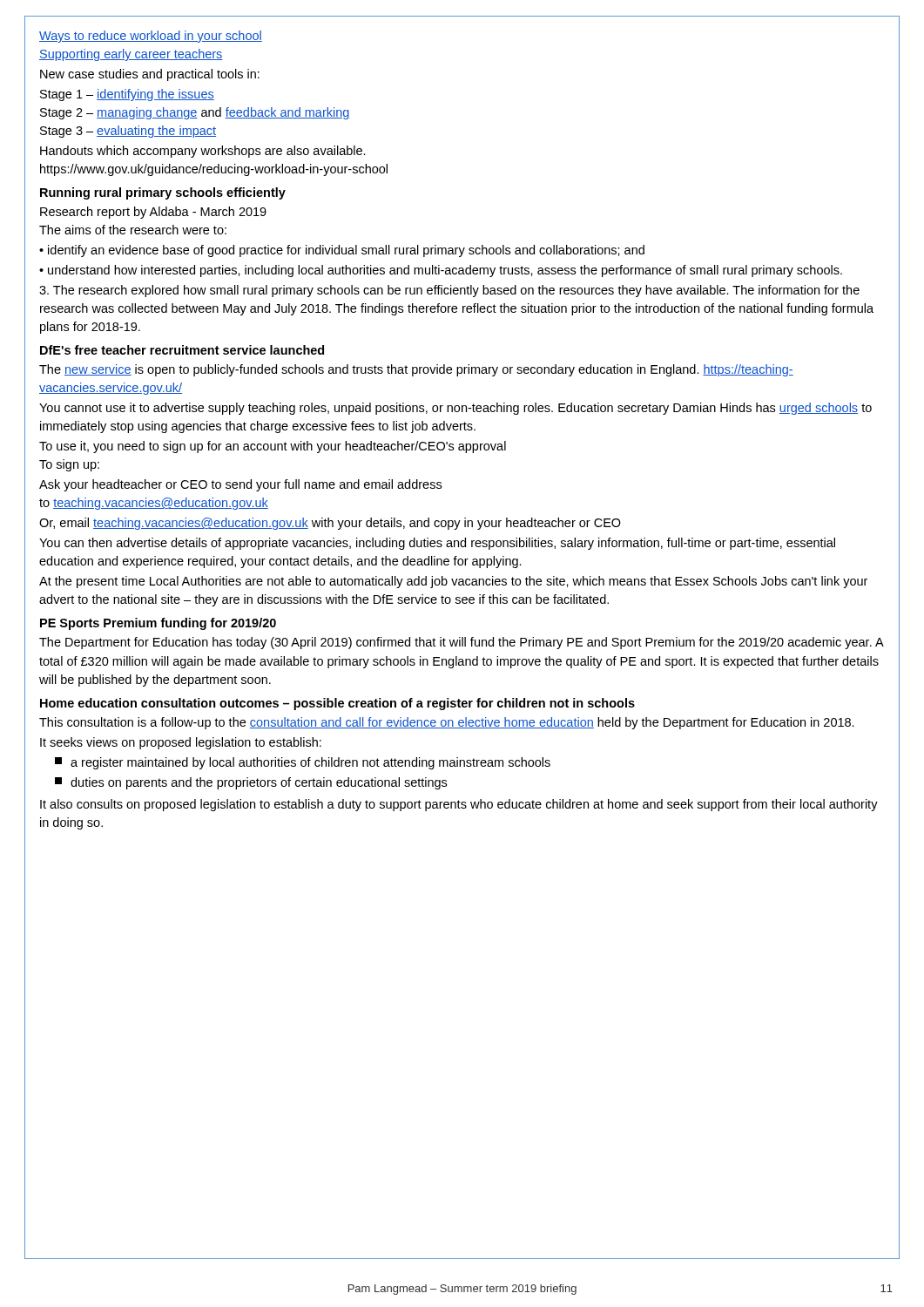Point to the passage starting "Ask your headteacher or CEO"
Viewport: 924px width, 1307px height.
coord(241,485)
